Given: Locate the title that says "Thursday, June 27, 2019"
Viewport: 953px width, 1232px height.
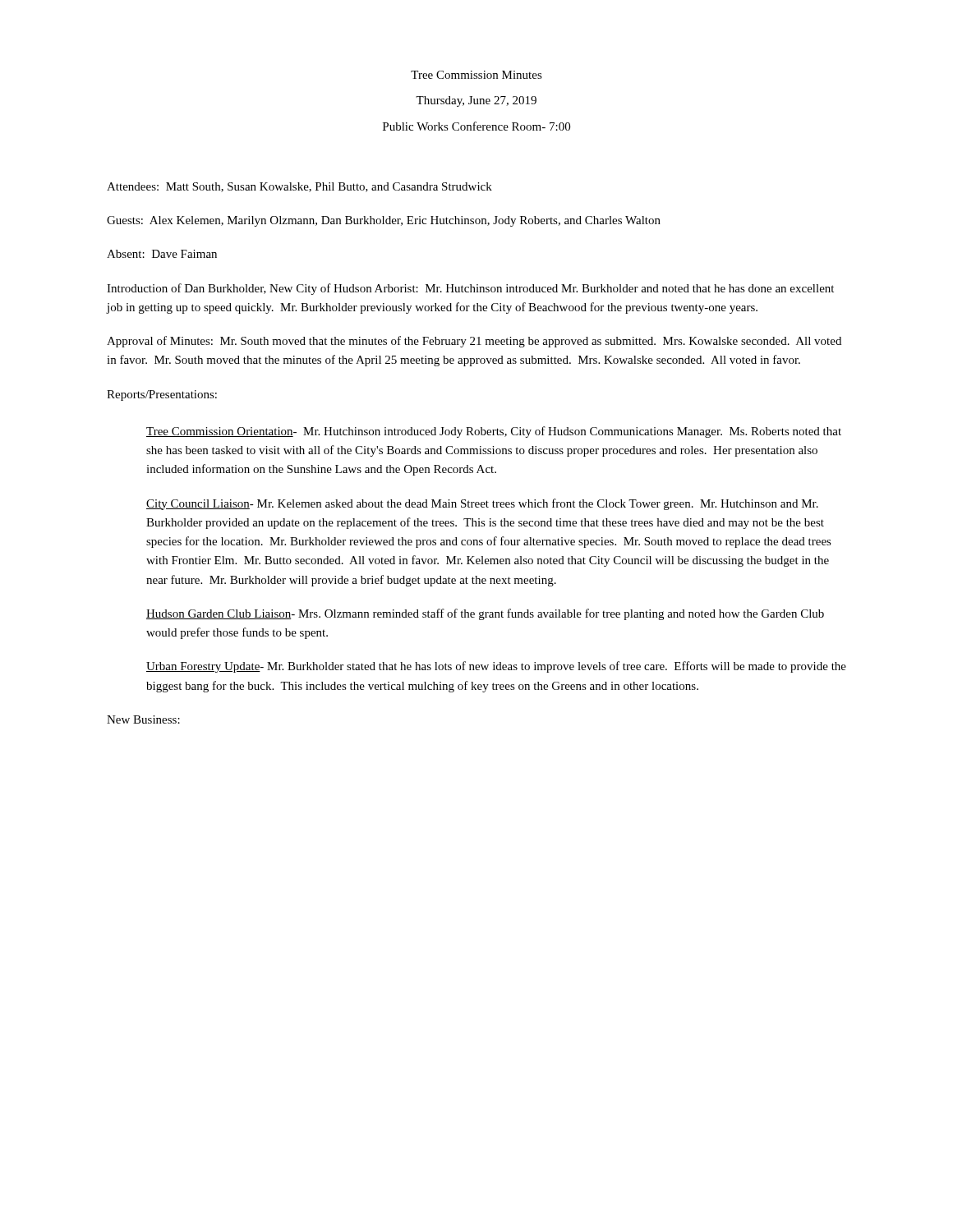Looking at the screenshot, I should point(476,100).
